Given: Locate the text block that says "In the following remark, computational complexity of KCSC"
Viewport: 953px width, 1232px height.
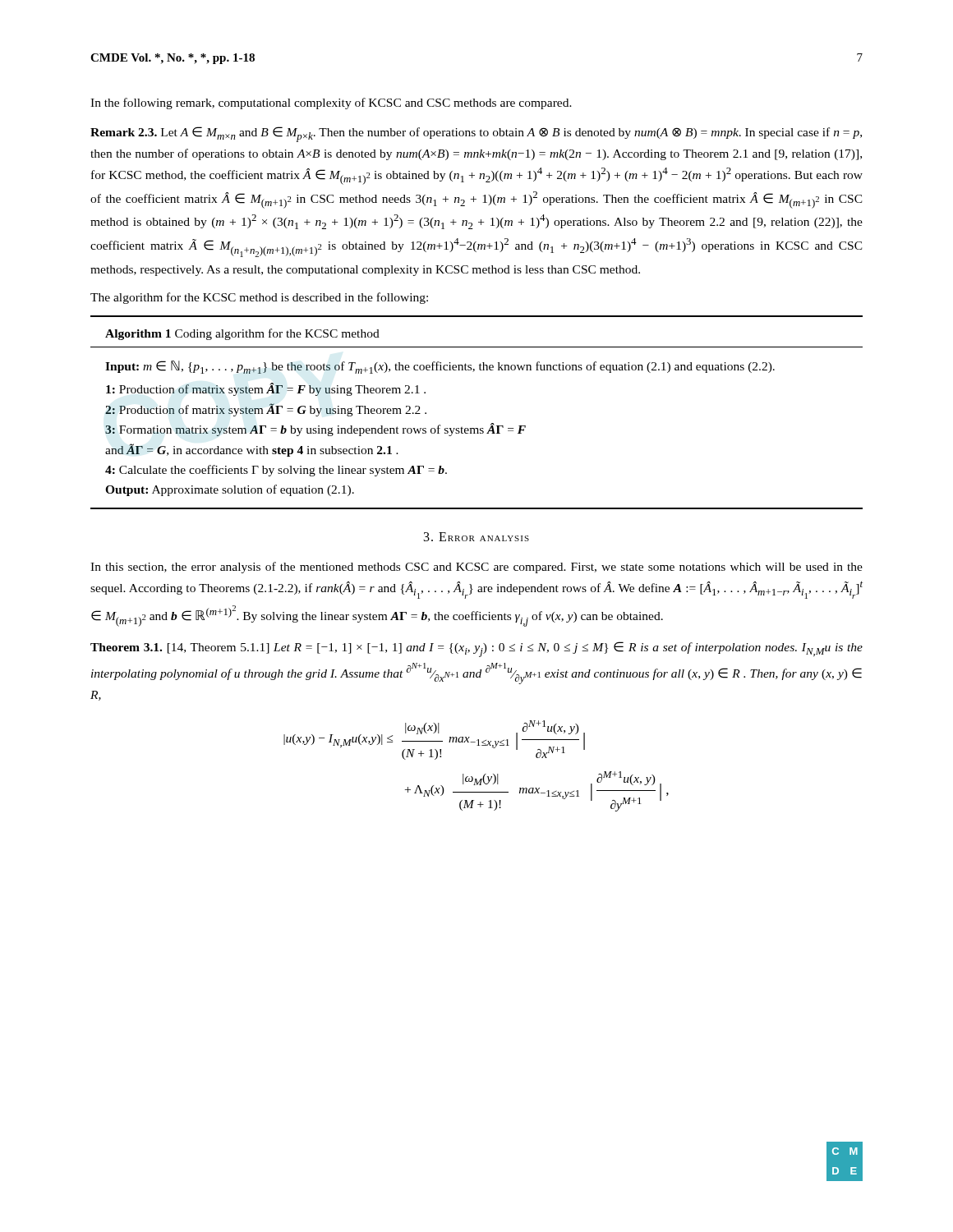Looking at the screenshot, I should tap(476, 103).
